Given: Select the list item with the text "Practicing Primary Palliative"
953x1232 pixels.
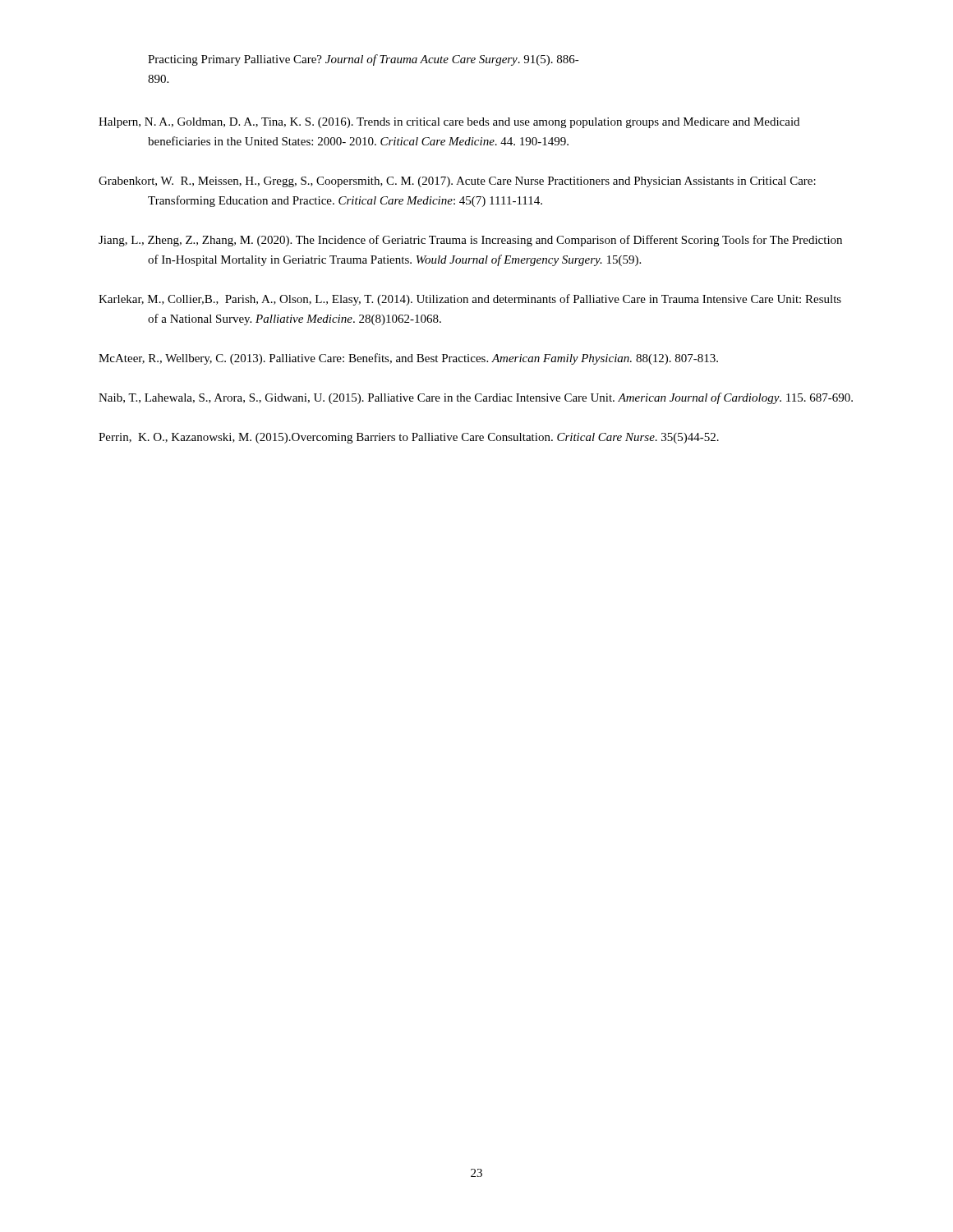Looking at the screenshot, I should tap(476, 69).
